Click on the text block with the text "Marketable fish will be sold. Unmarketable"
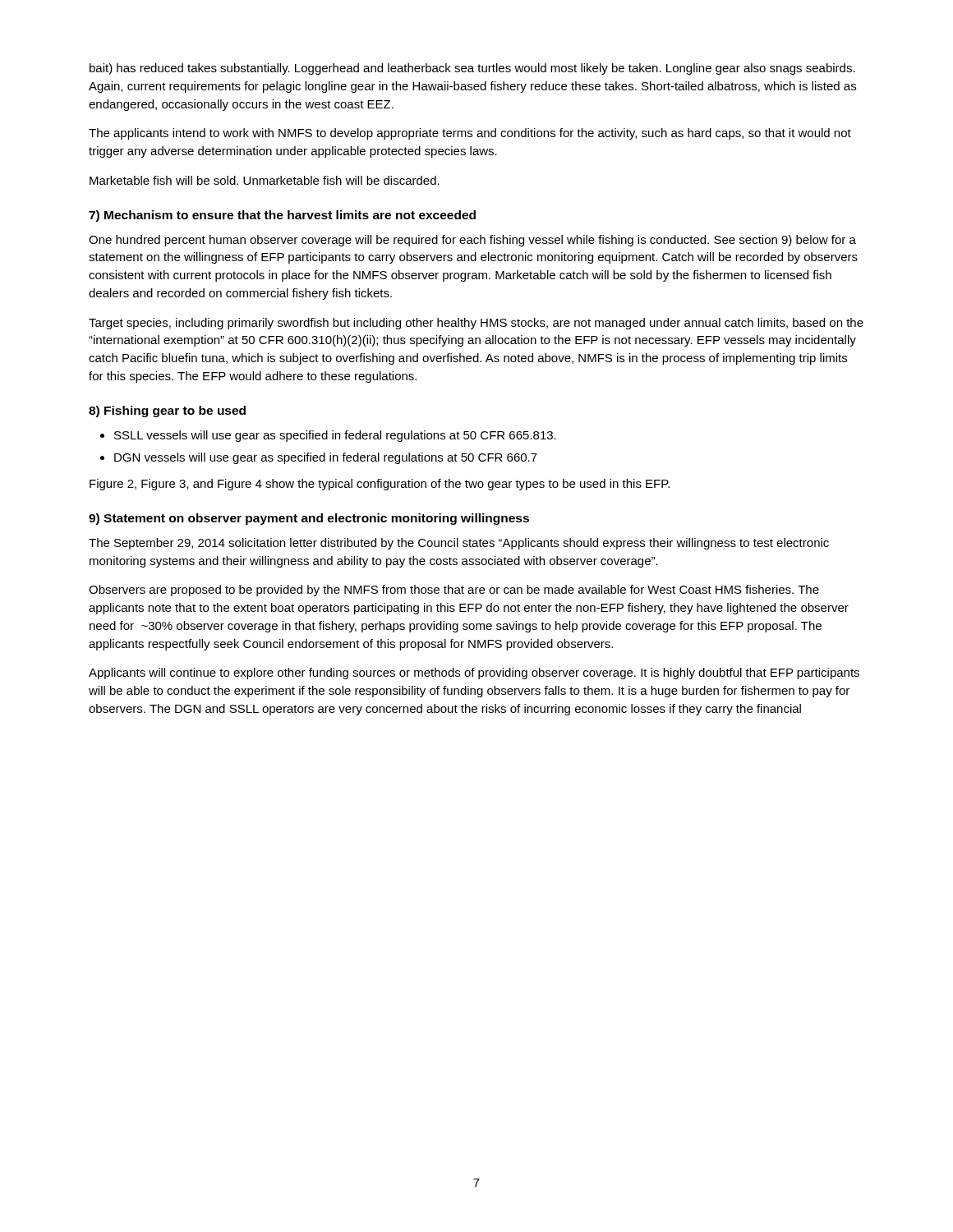 point(264,180)
